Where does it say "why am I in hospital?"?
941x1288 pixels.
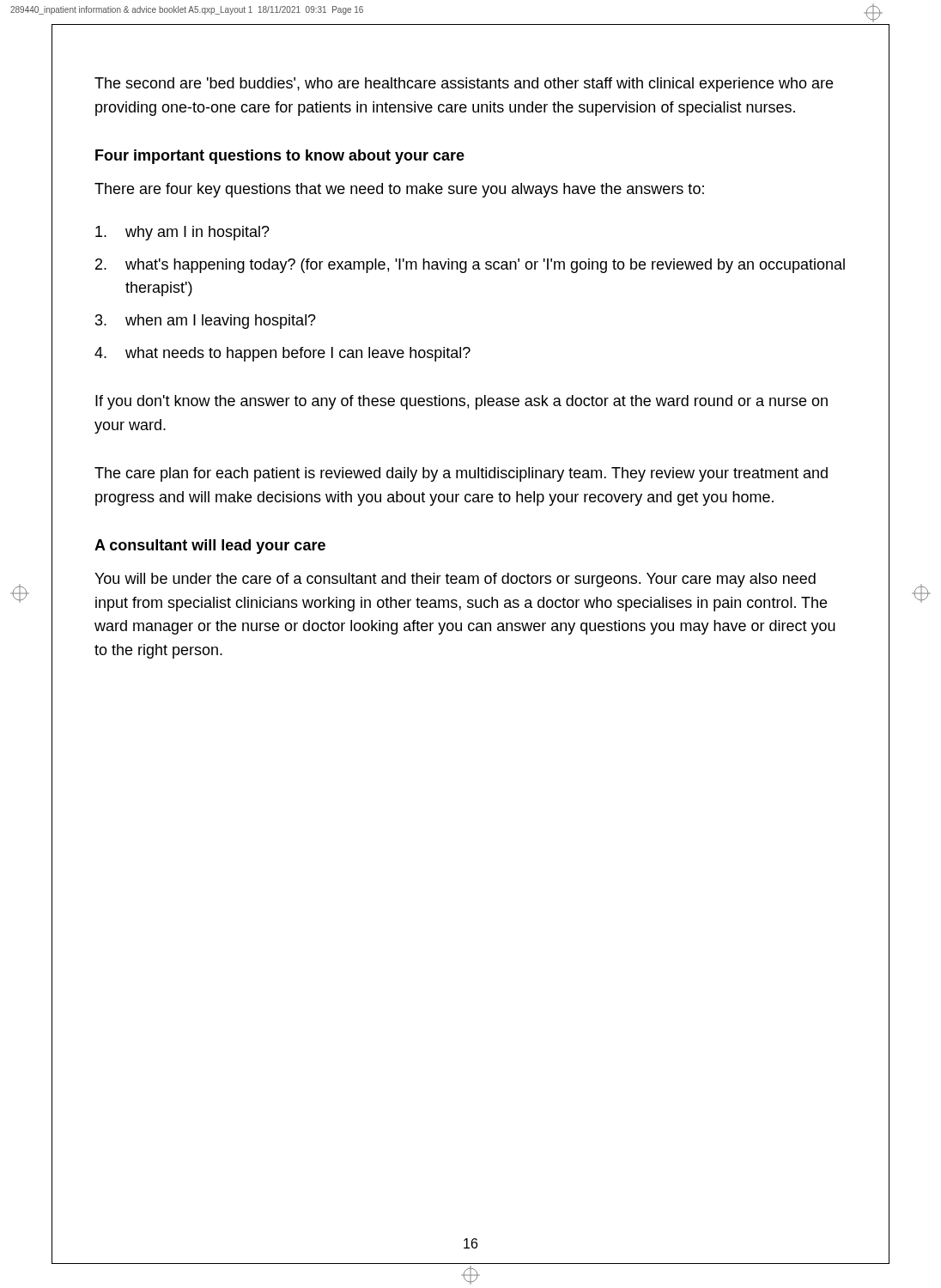[x=182, y=233]
